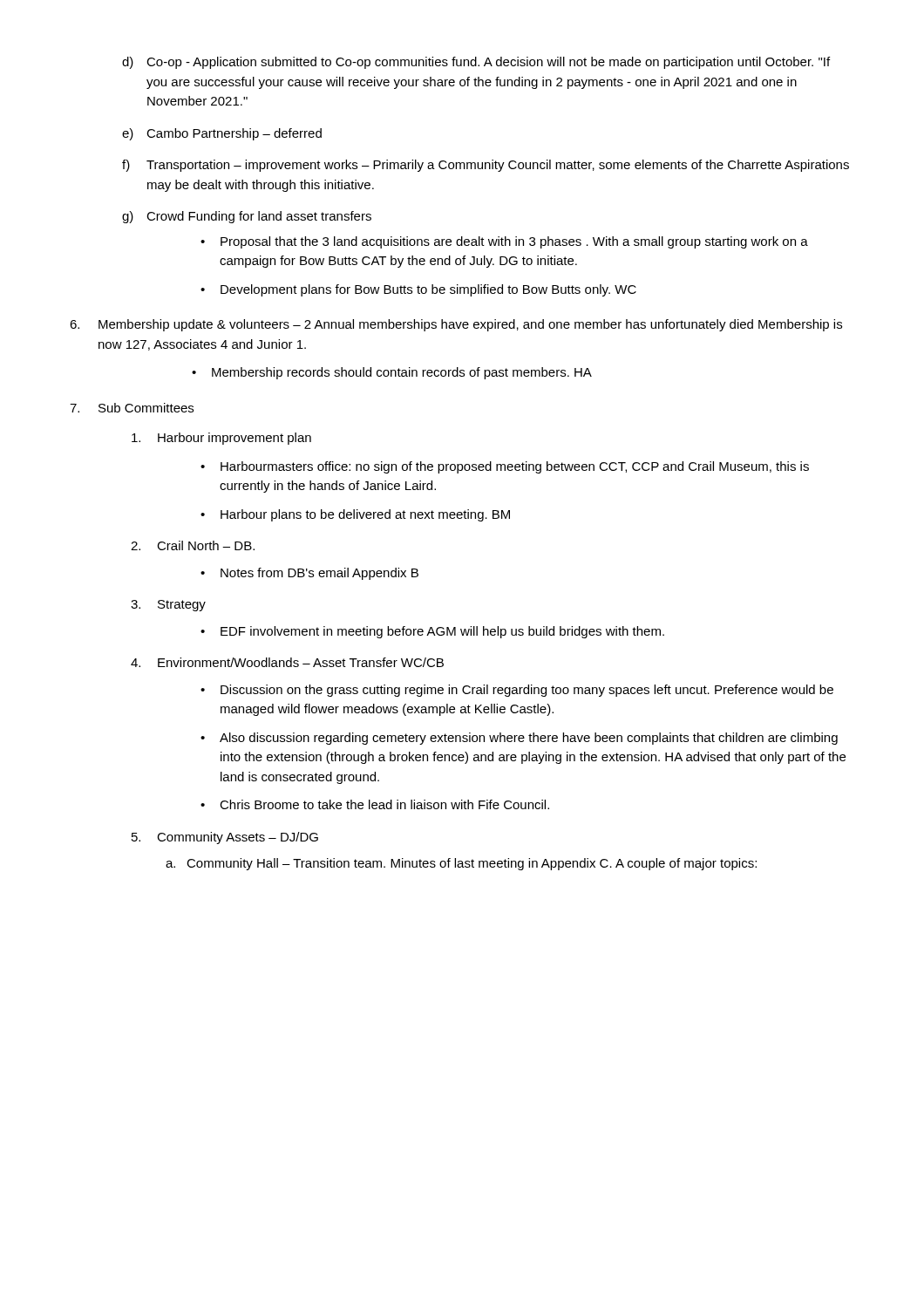This screenshot has height=1308, width=924.
Task: Click the passage that begins "• Discussion on the grass cutting"
Action: pyautogui.click(x=527, y=699)
